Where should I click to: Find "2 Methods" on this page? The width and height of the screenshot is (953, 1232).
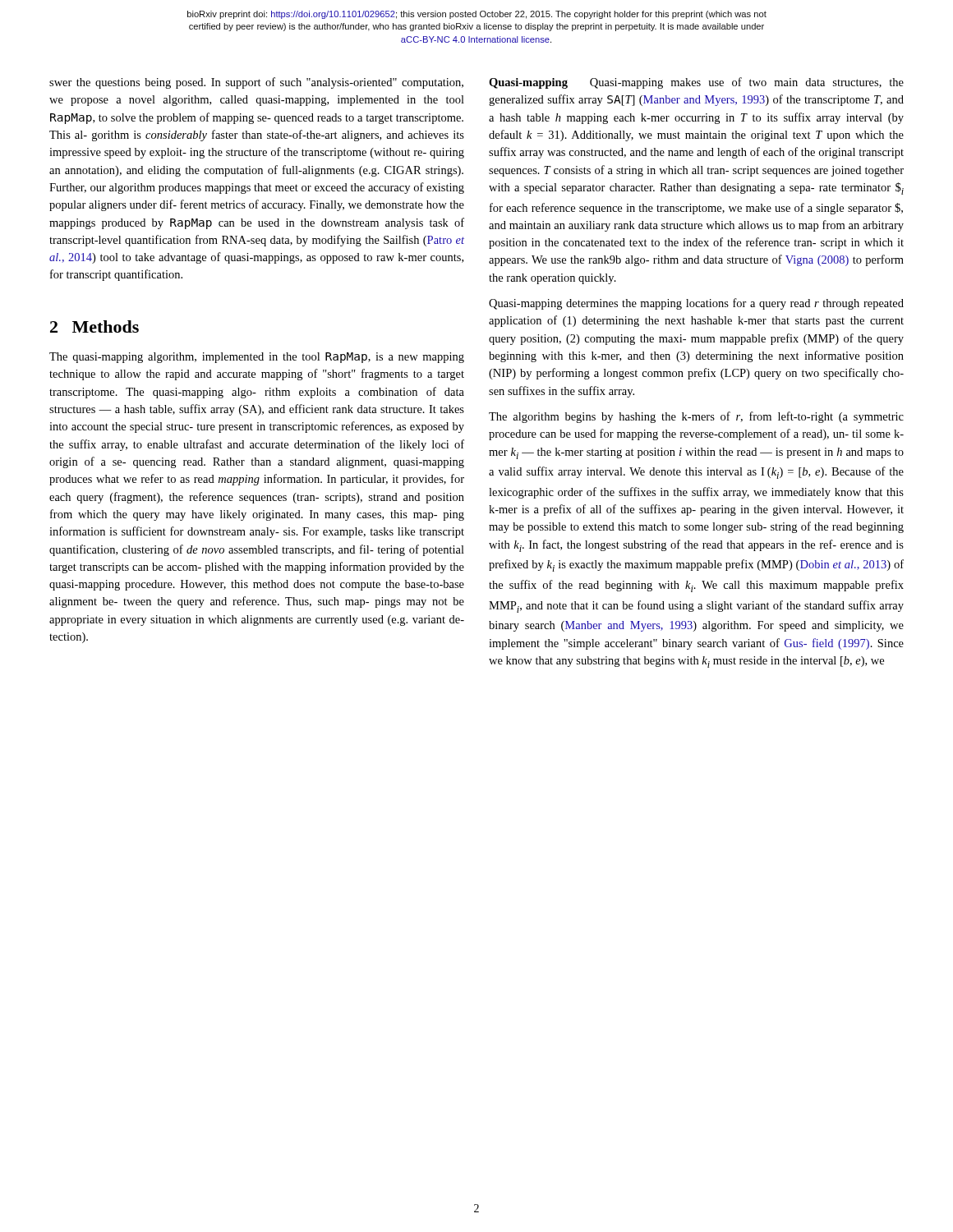[x=94, y=326]
